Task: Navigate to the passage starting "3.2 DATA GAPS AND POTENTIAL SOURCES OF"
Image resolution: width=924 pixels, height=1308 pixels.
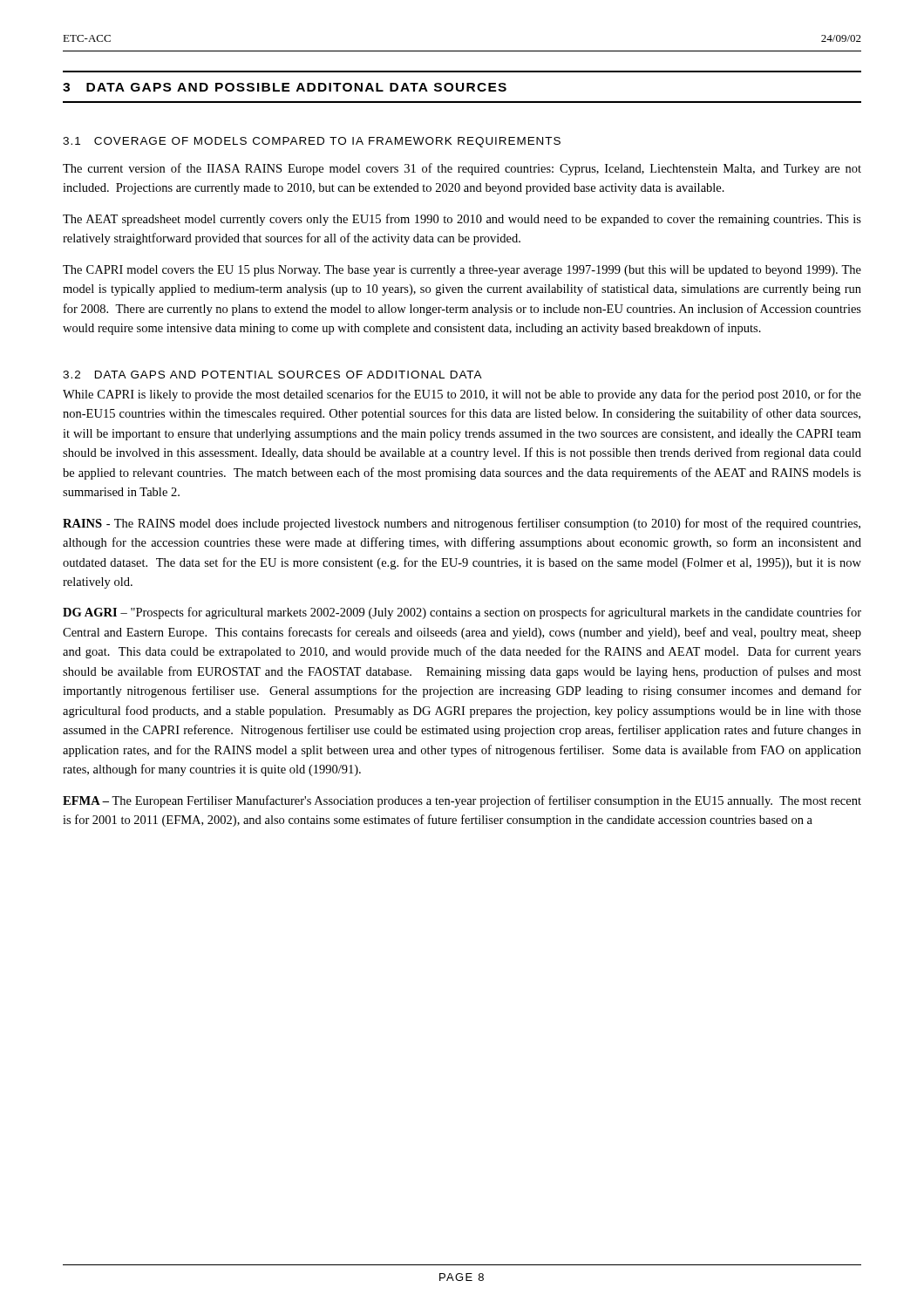Action: pos(273,374)
